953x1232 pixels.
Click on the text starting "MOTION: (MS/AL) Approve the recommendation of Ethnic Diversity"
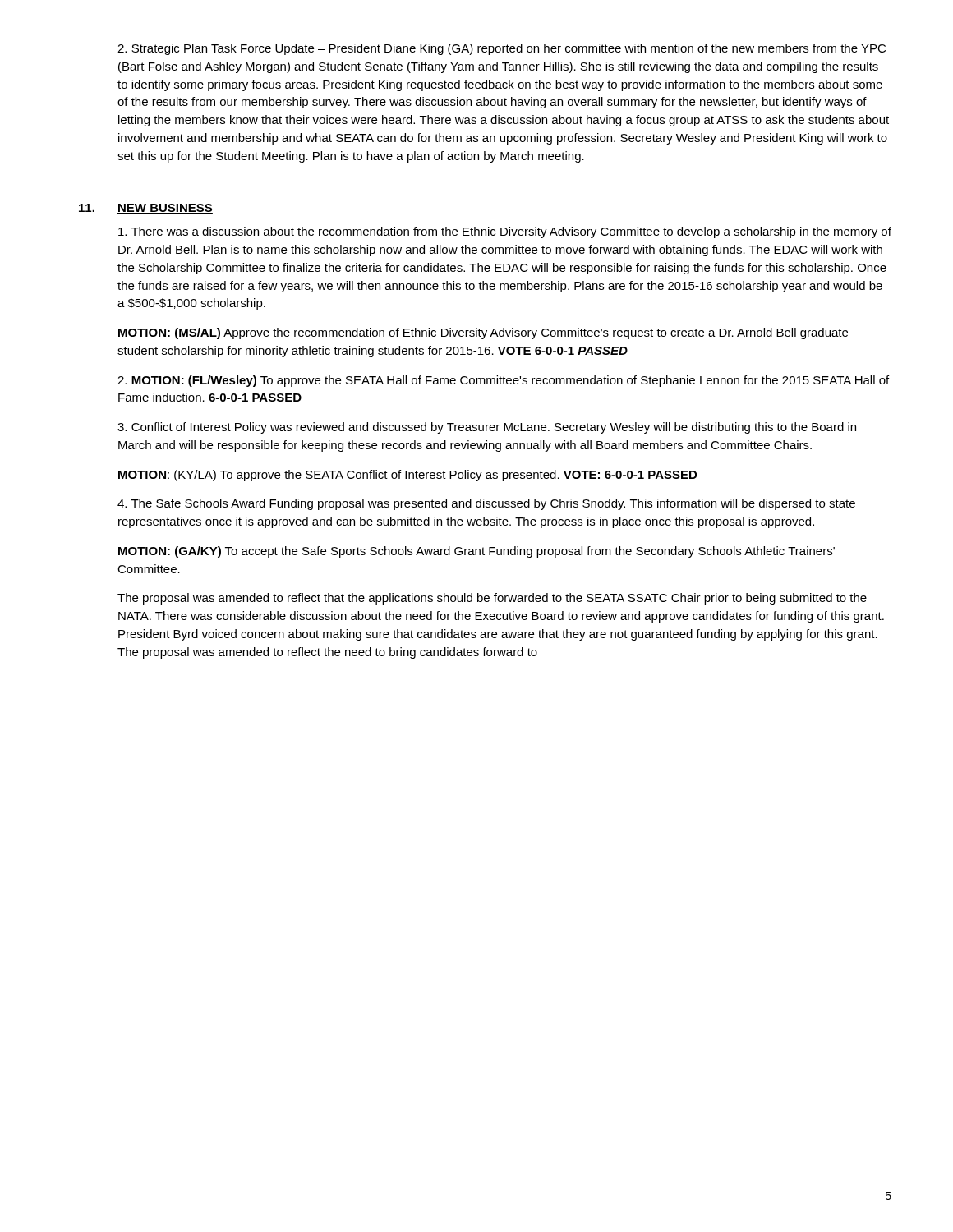504,342
